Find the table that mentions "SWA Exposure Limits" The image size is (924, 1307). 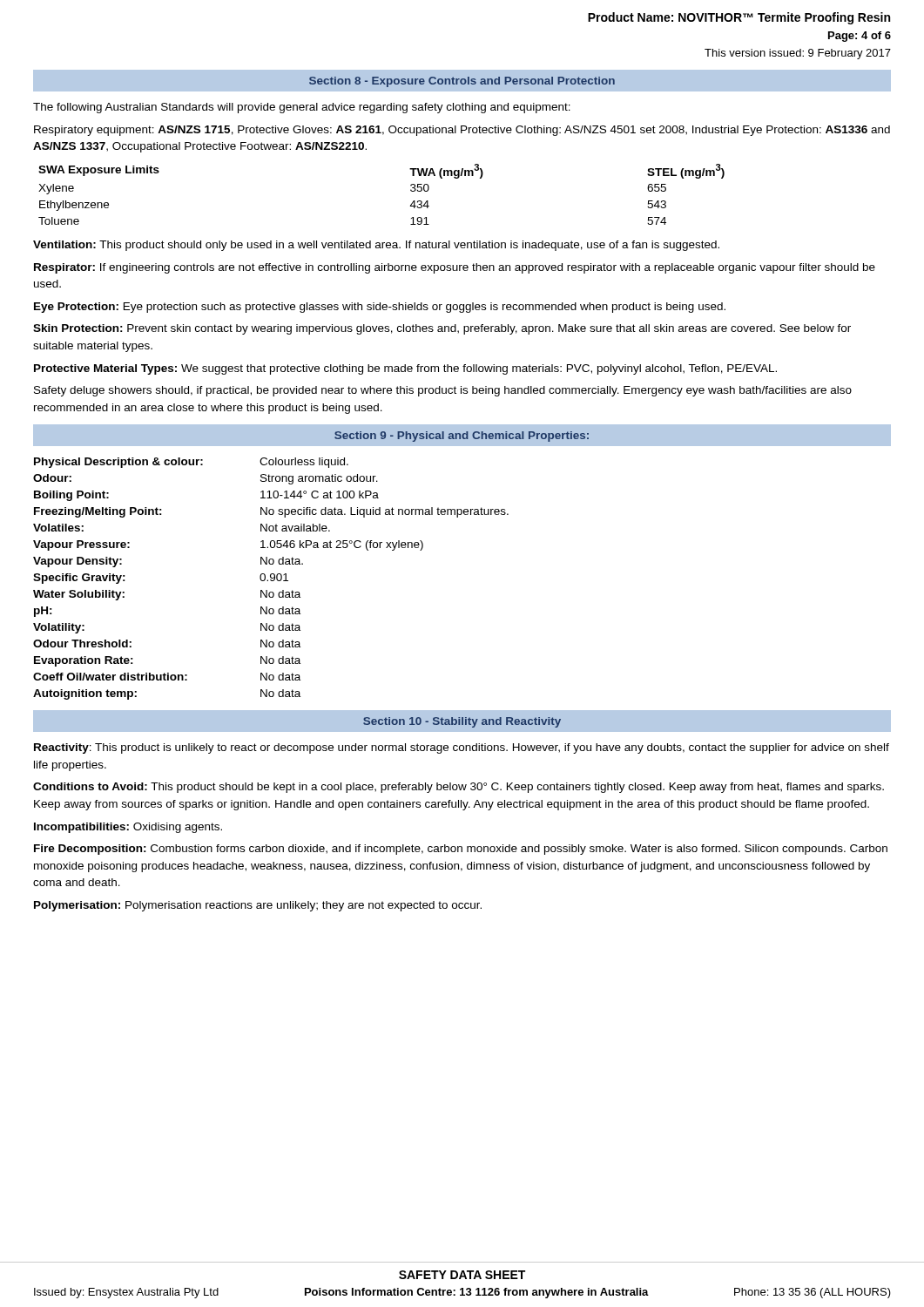462,195
